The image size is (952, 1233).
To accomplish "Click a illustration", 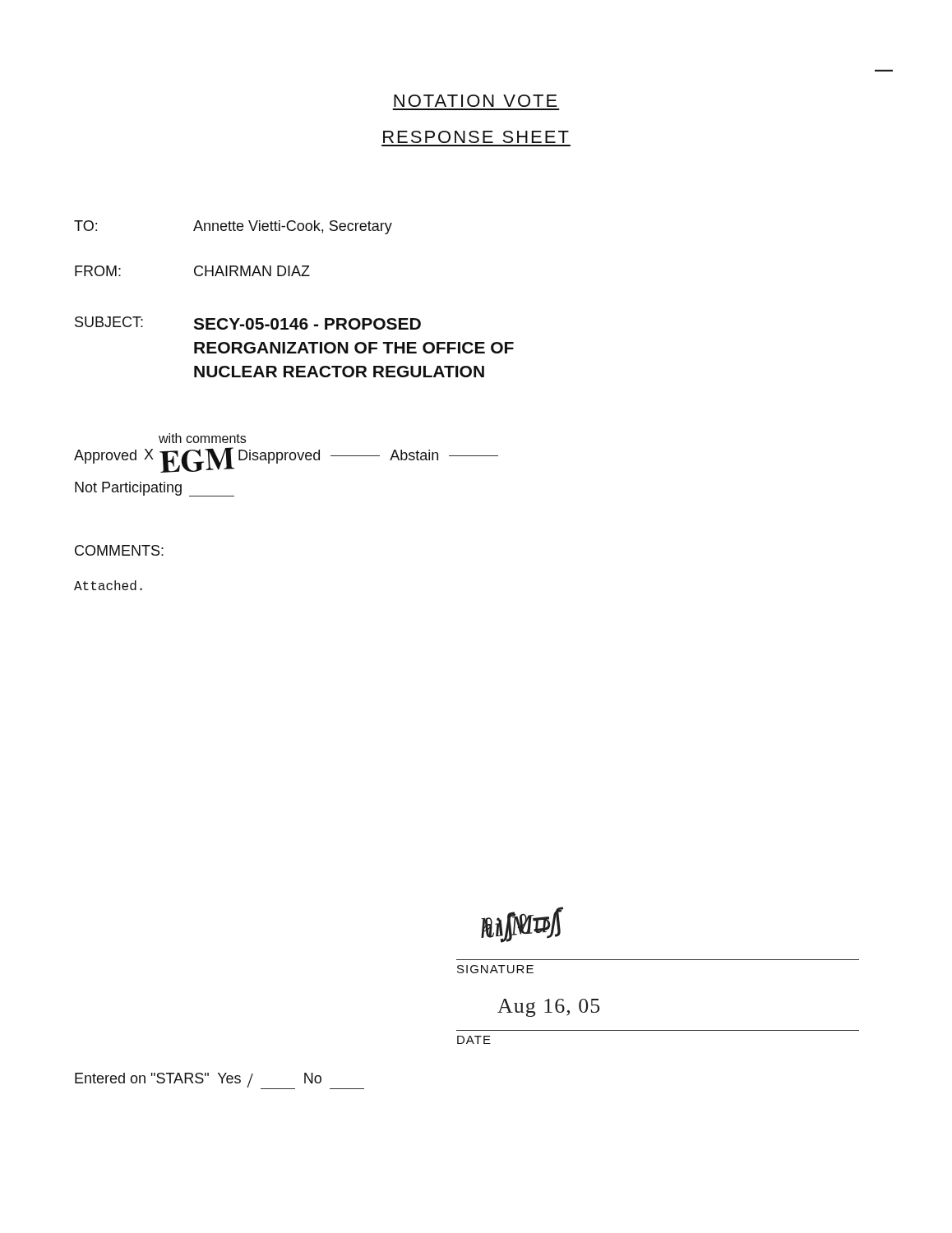I will click(658, 973).
